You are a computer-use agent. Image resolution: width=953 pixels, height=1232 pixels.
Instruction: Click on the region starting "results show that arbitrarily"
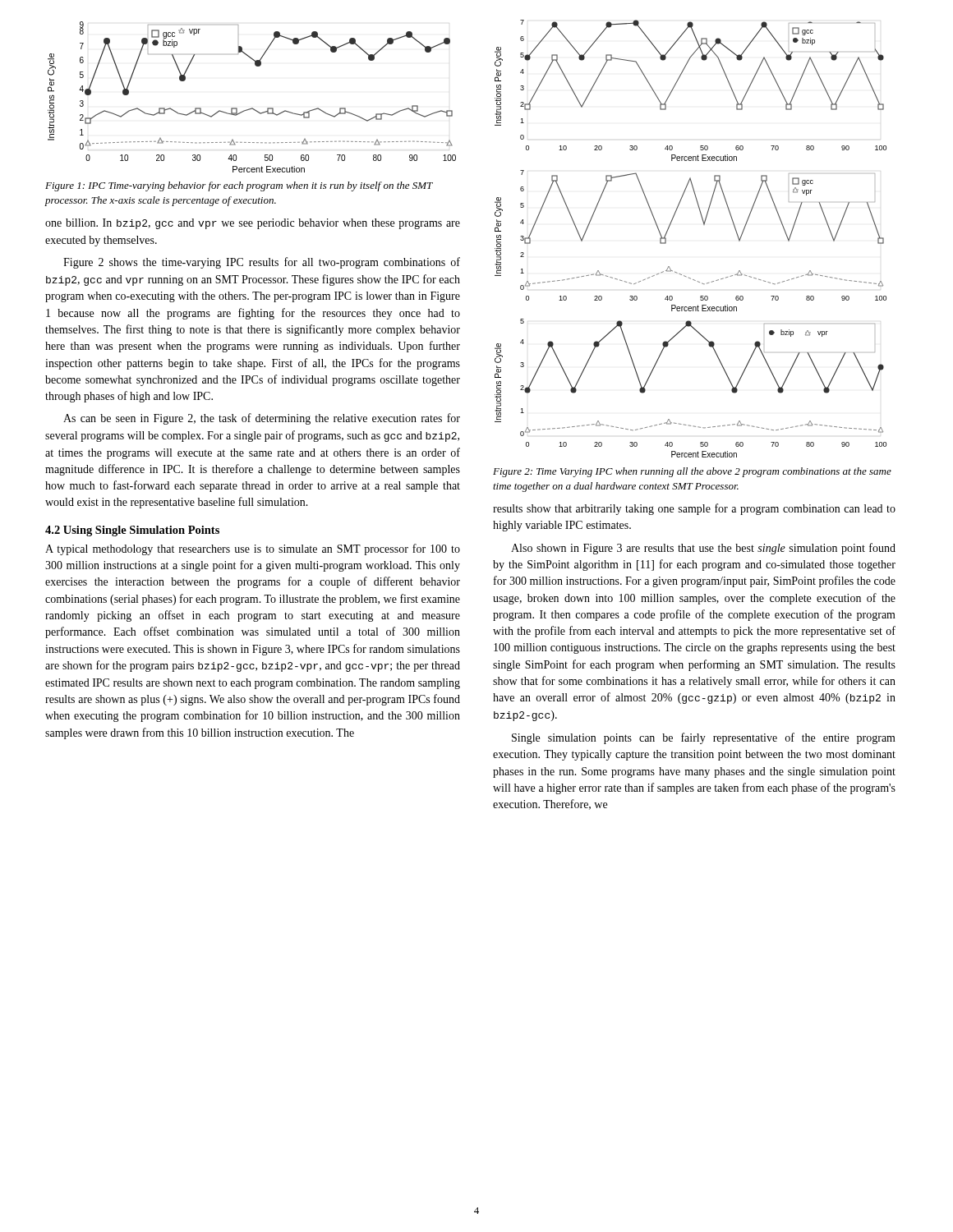[694, 657]
